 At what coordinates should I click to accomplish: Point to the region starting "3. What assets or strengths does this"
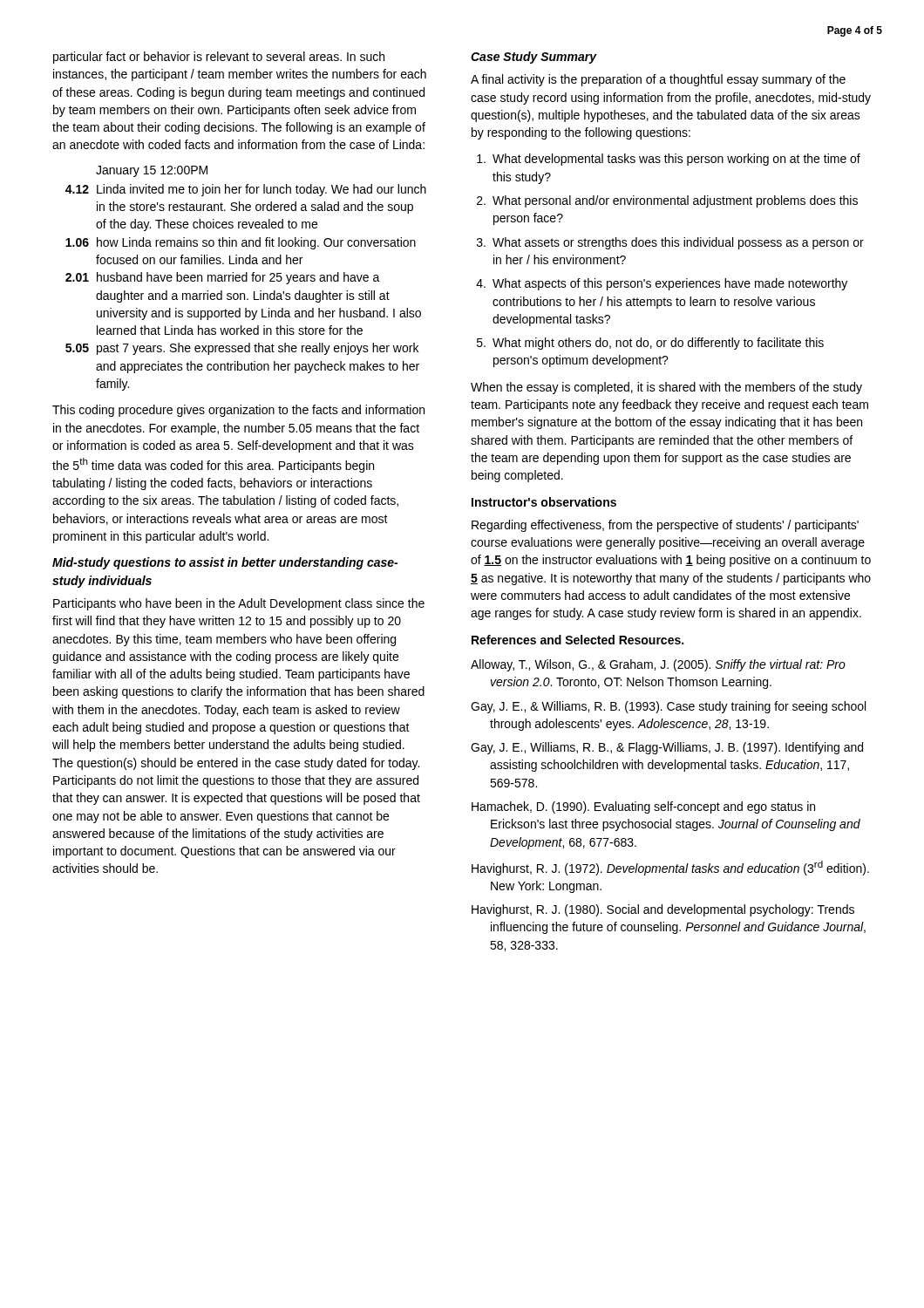pyautogui.click(x=671, y=251)
